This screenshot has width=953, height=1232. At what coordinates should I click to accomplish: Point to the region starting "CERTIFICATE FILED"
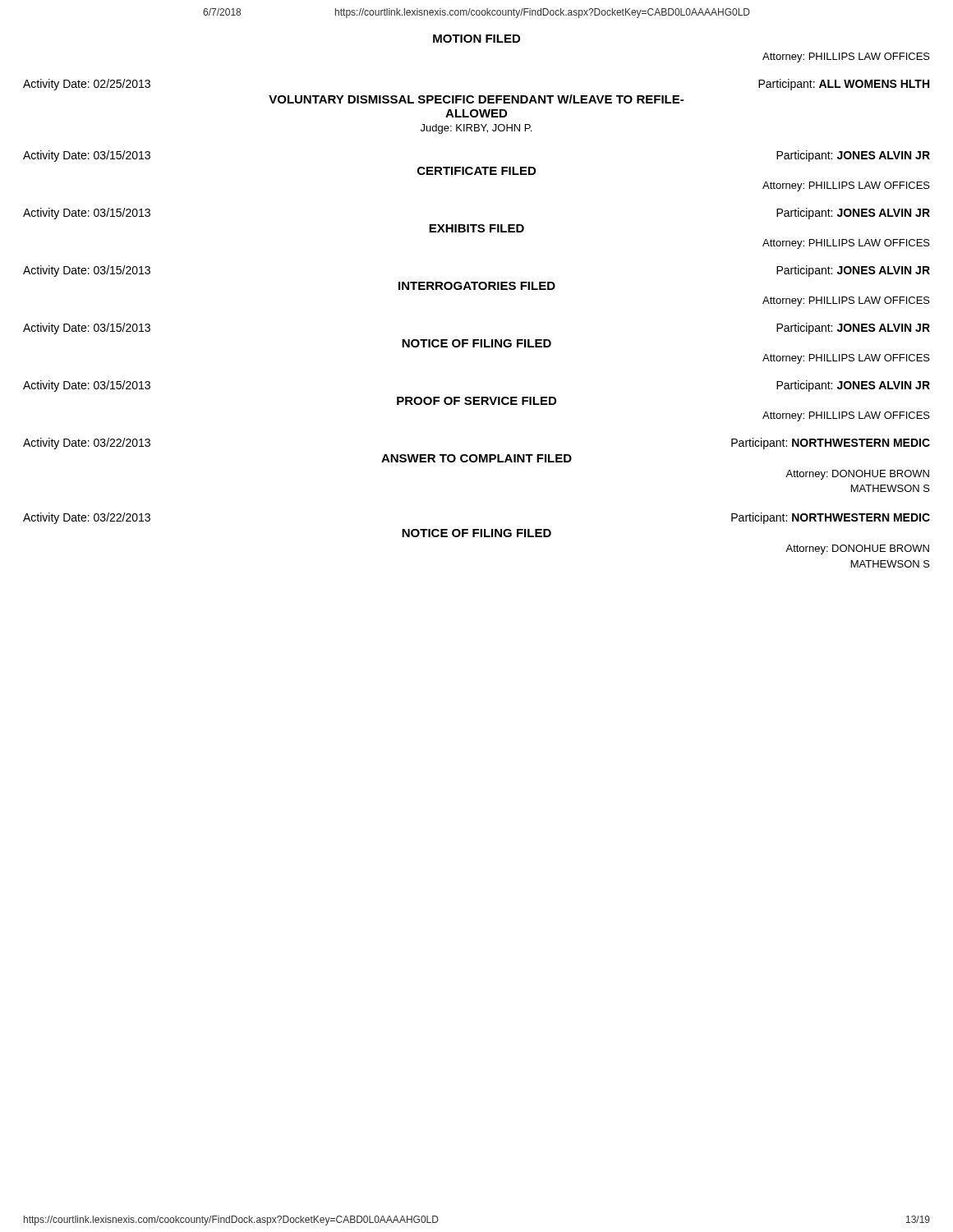pos(476,170)
